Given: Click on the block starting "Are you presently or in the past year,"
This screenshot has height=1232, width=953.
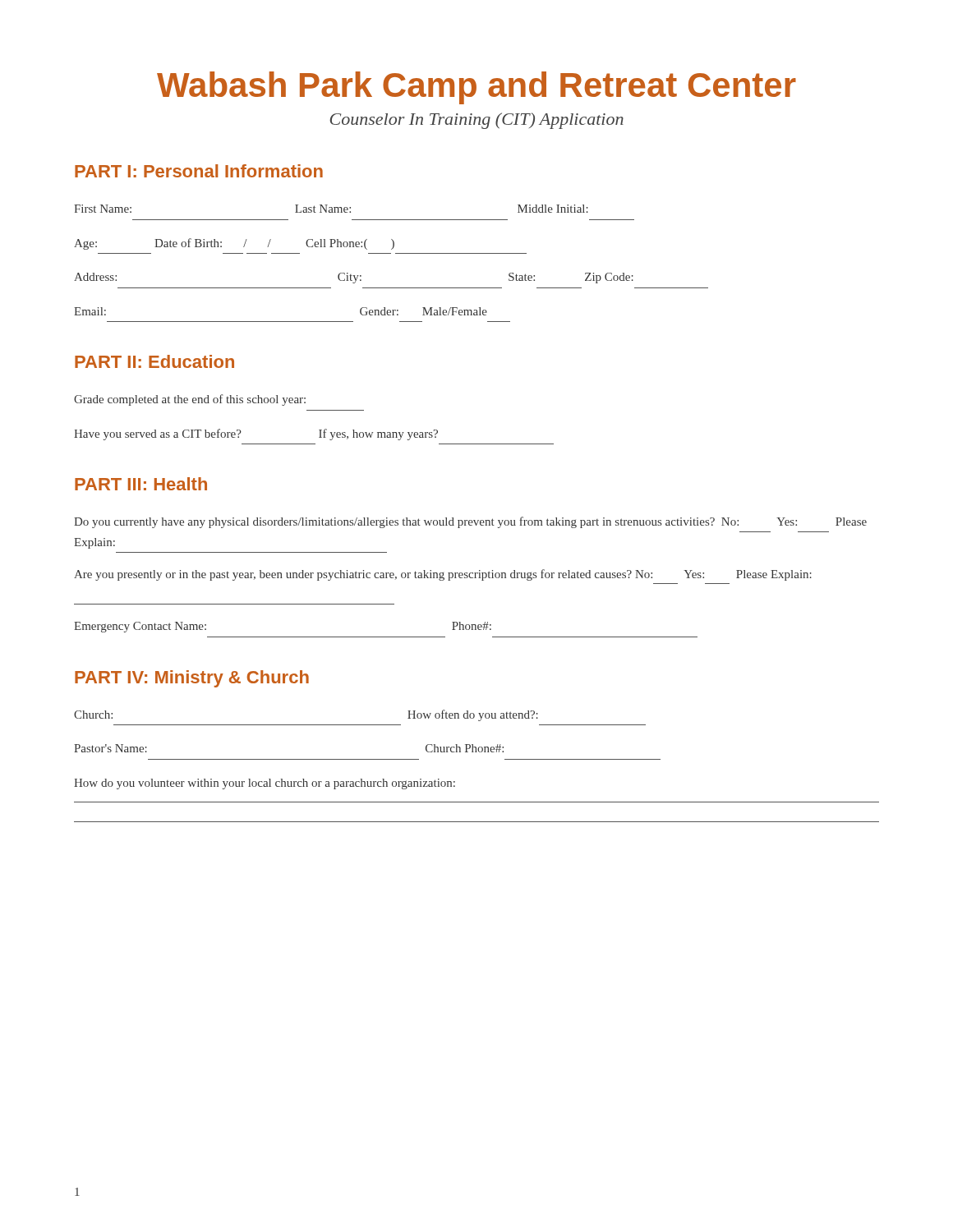Looking at the screenshot, I should (x=443, y=586).
